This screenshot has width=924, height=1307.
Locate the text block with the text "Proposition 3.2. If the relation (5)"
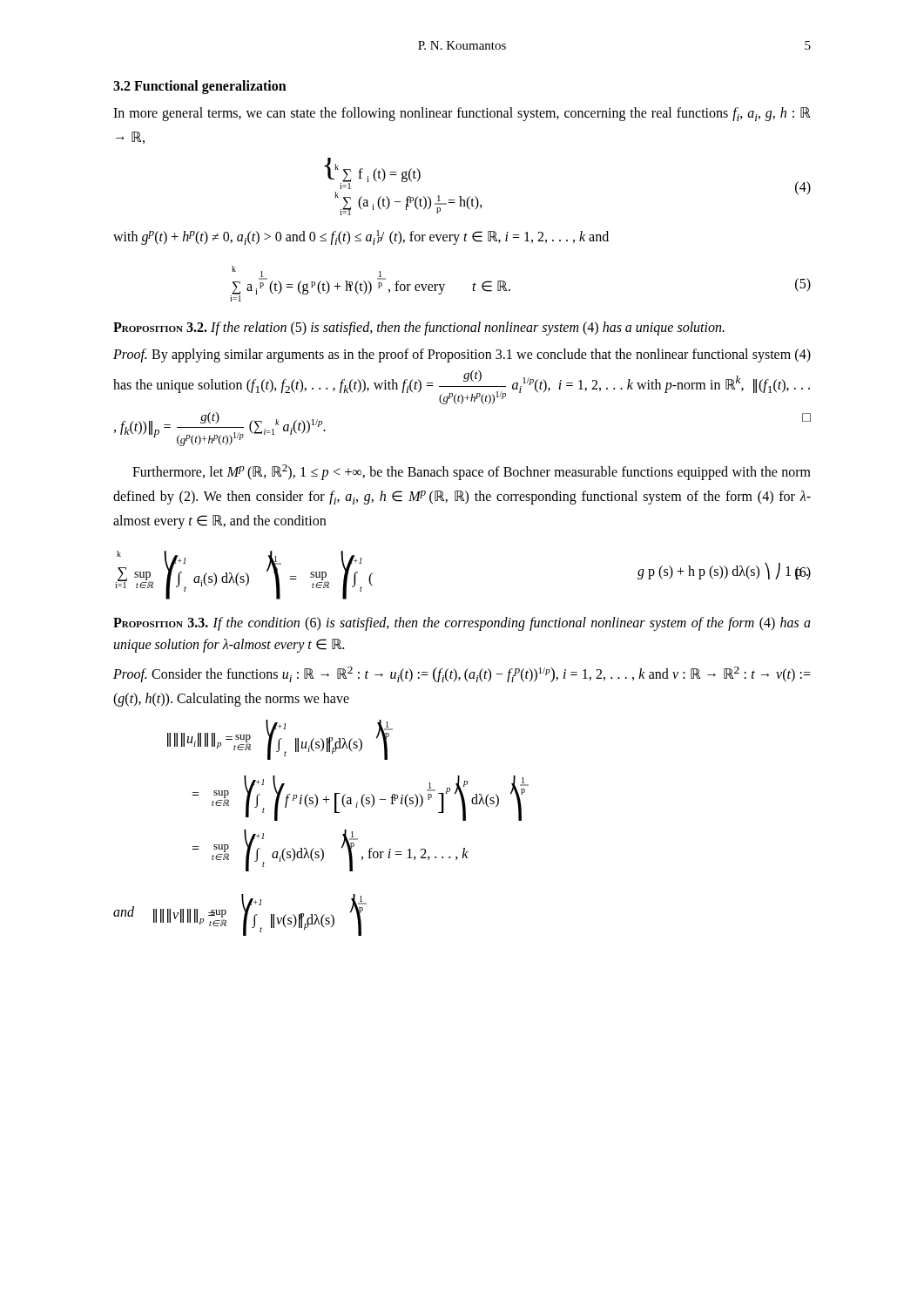[419, 327]
